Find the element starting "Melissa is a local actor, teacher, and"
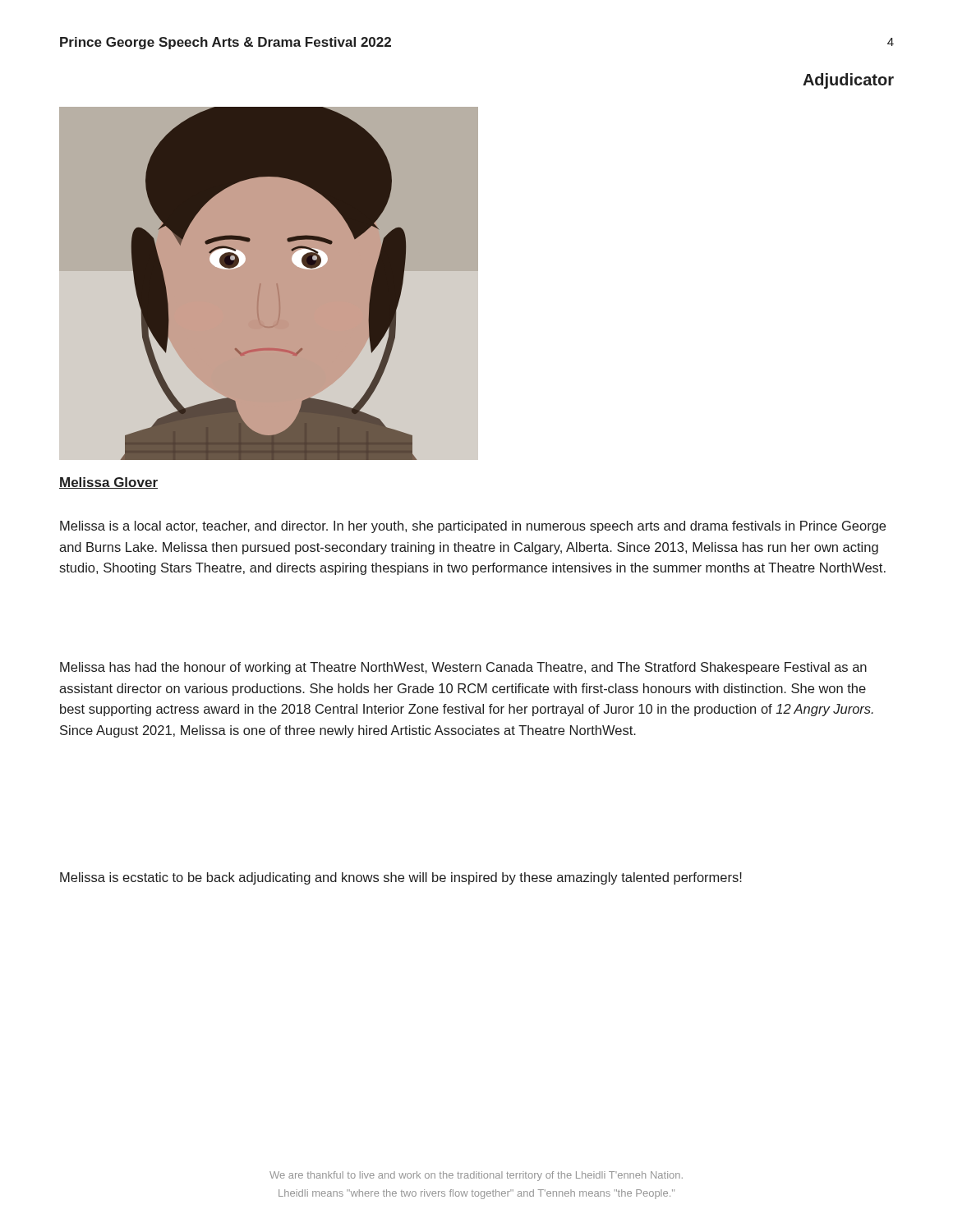This screenshot has height=1232, width=953. (x=473, y=547)
